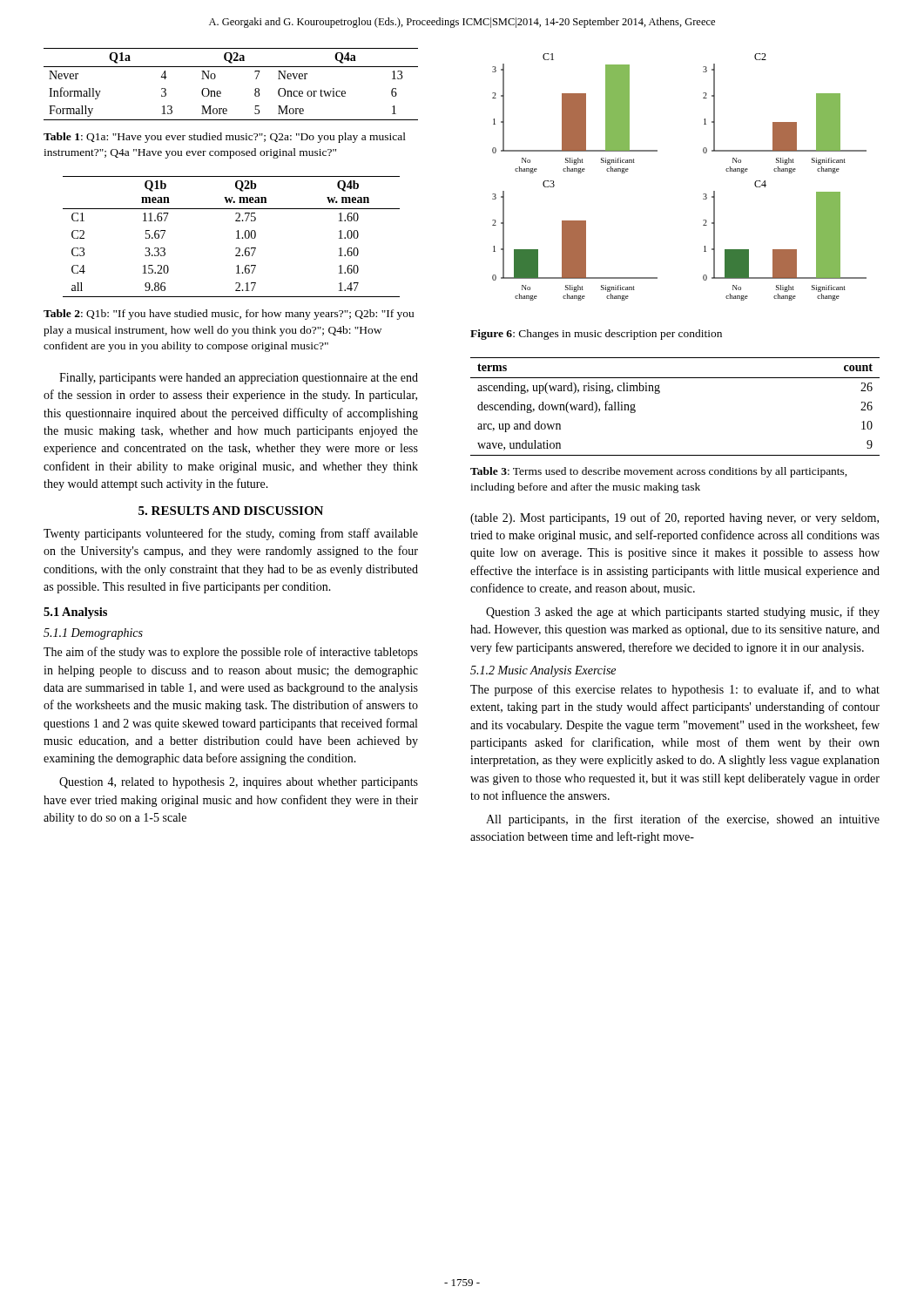Navigate to the passage starting "Table 2: Q1b: "If you have"

tap(229, 329)
